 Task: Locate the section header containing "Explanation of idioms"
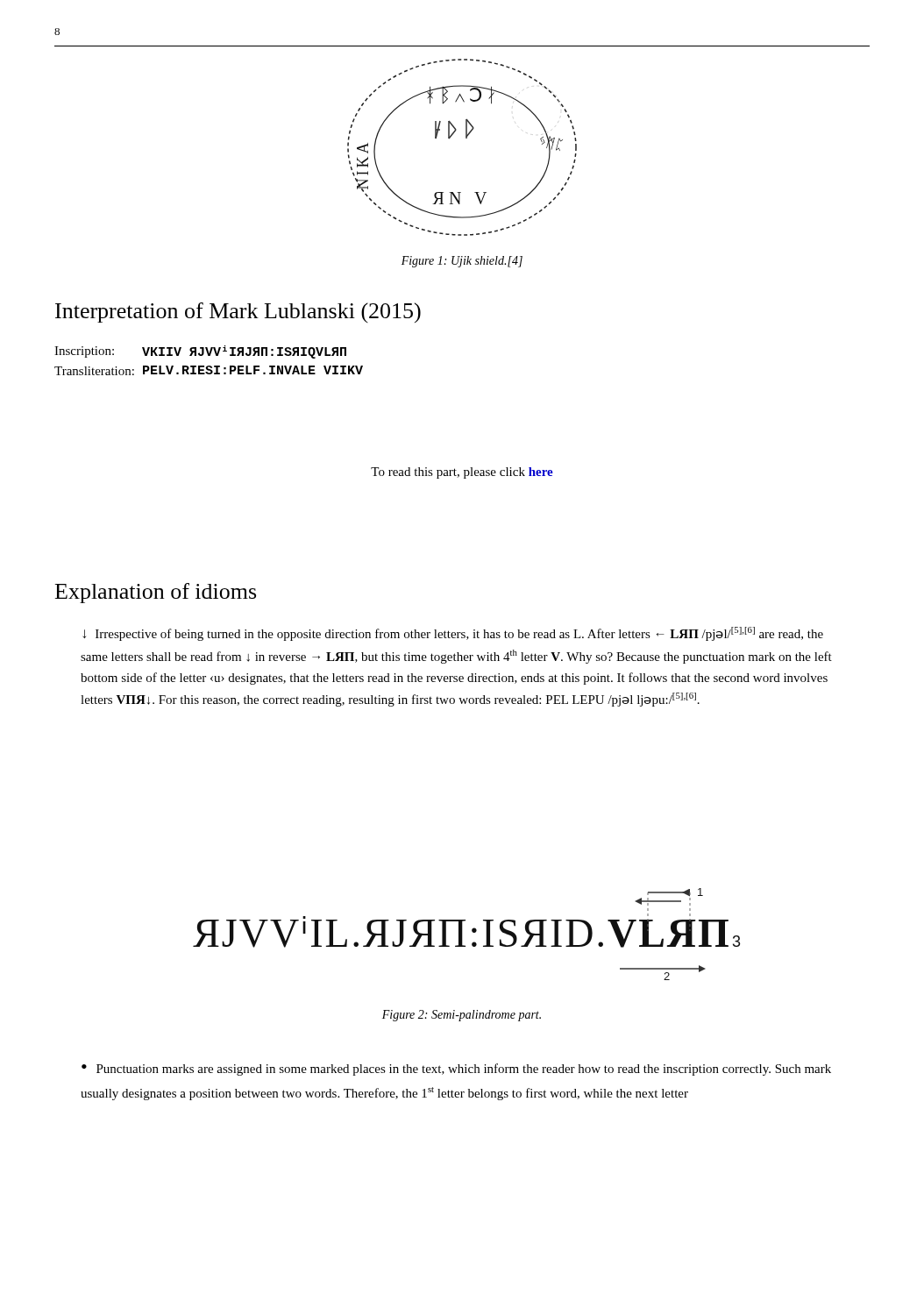156,591
